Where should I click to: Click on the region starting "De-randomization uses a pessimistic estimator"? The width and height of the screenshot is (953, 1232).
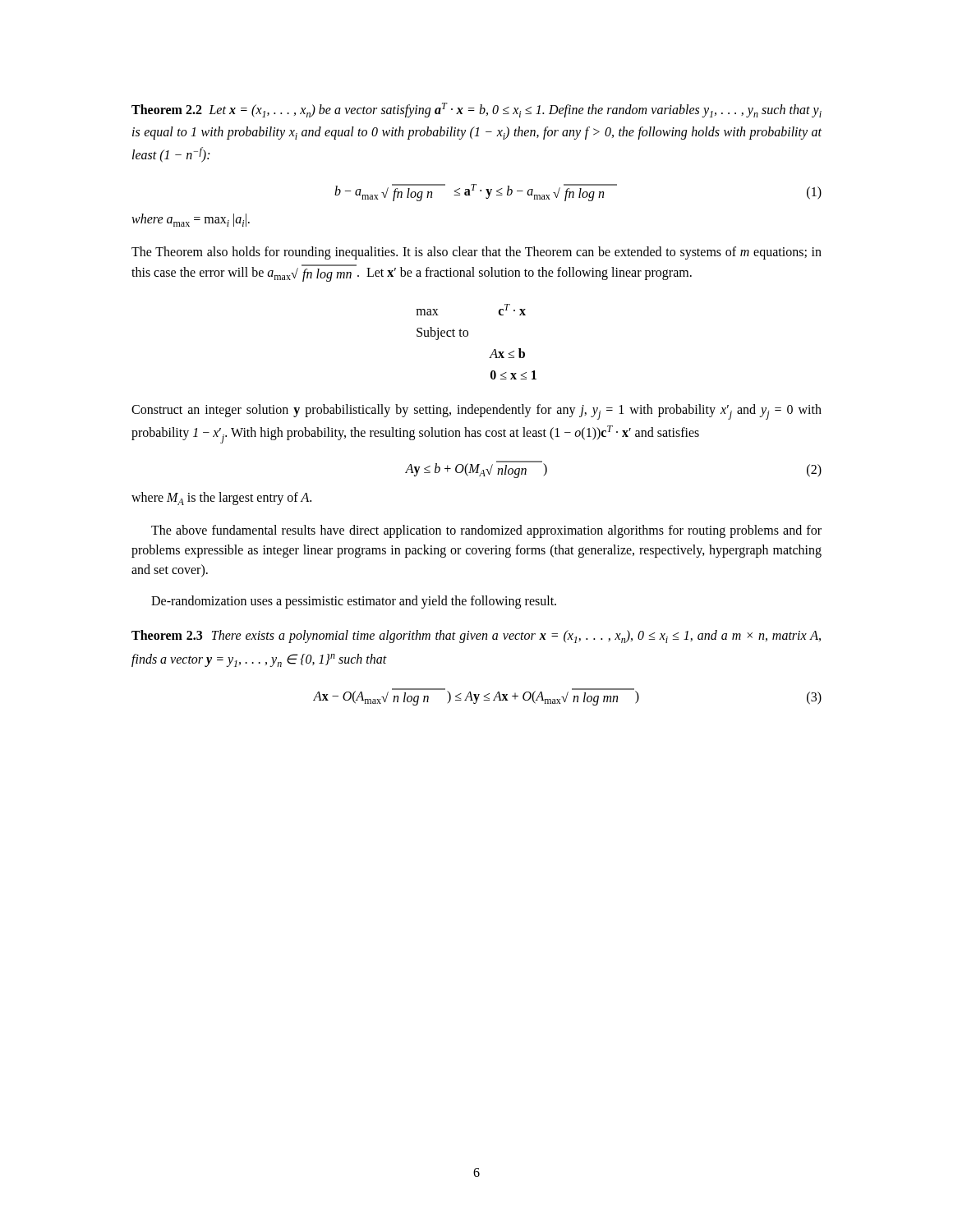354,601
